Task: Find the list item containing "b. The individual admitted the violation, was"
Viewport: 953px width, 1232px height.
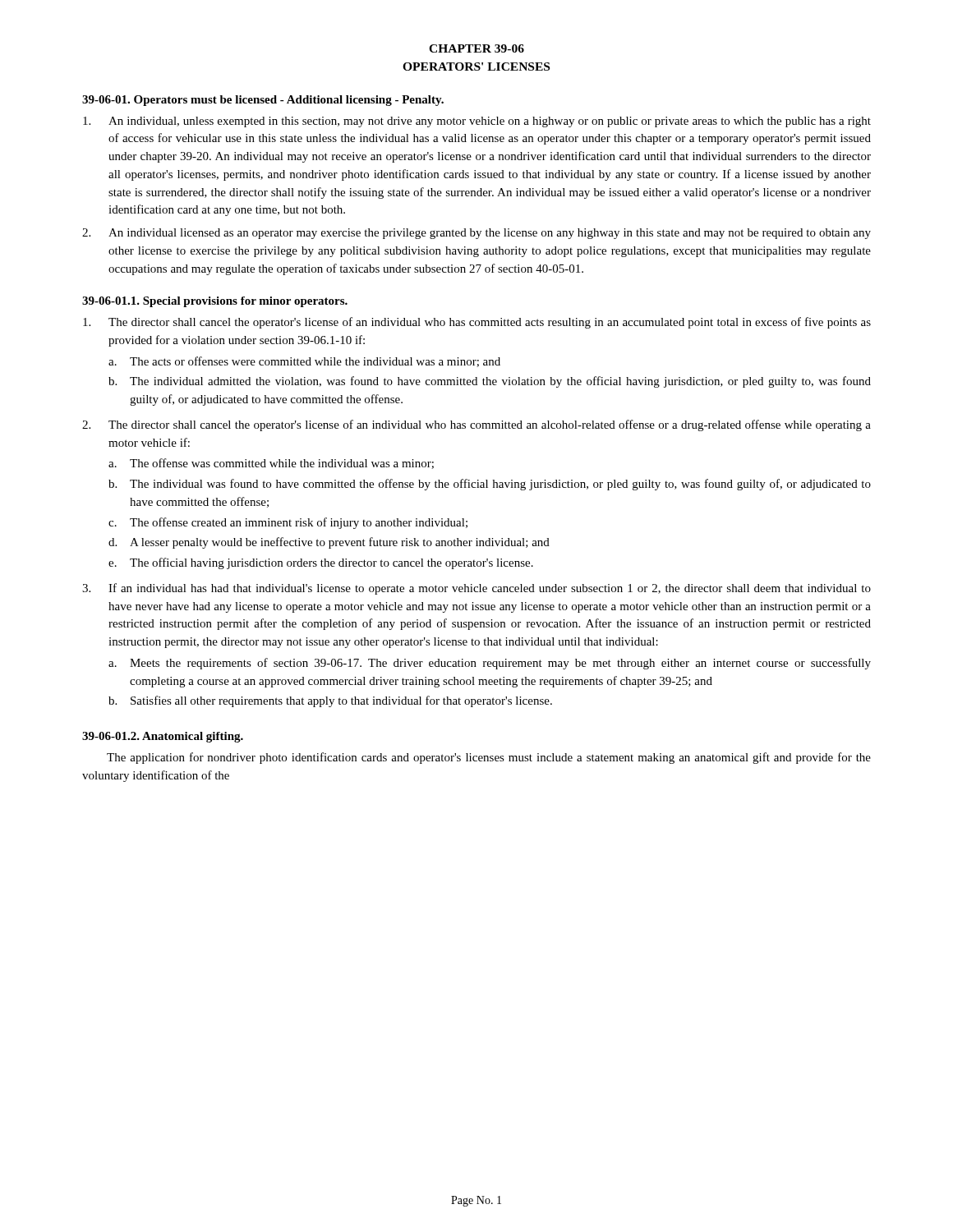Action: coord(490,391)
